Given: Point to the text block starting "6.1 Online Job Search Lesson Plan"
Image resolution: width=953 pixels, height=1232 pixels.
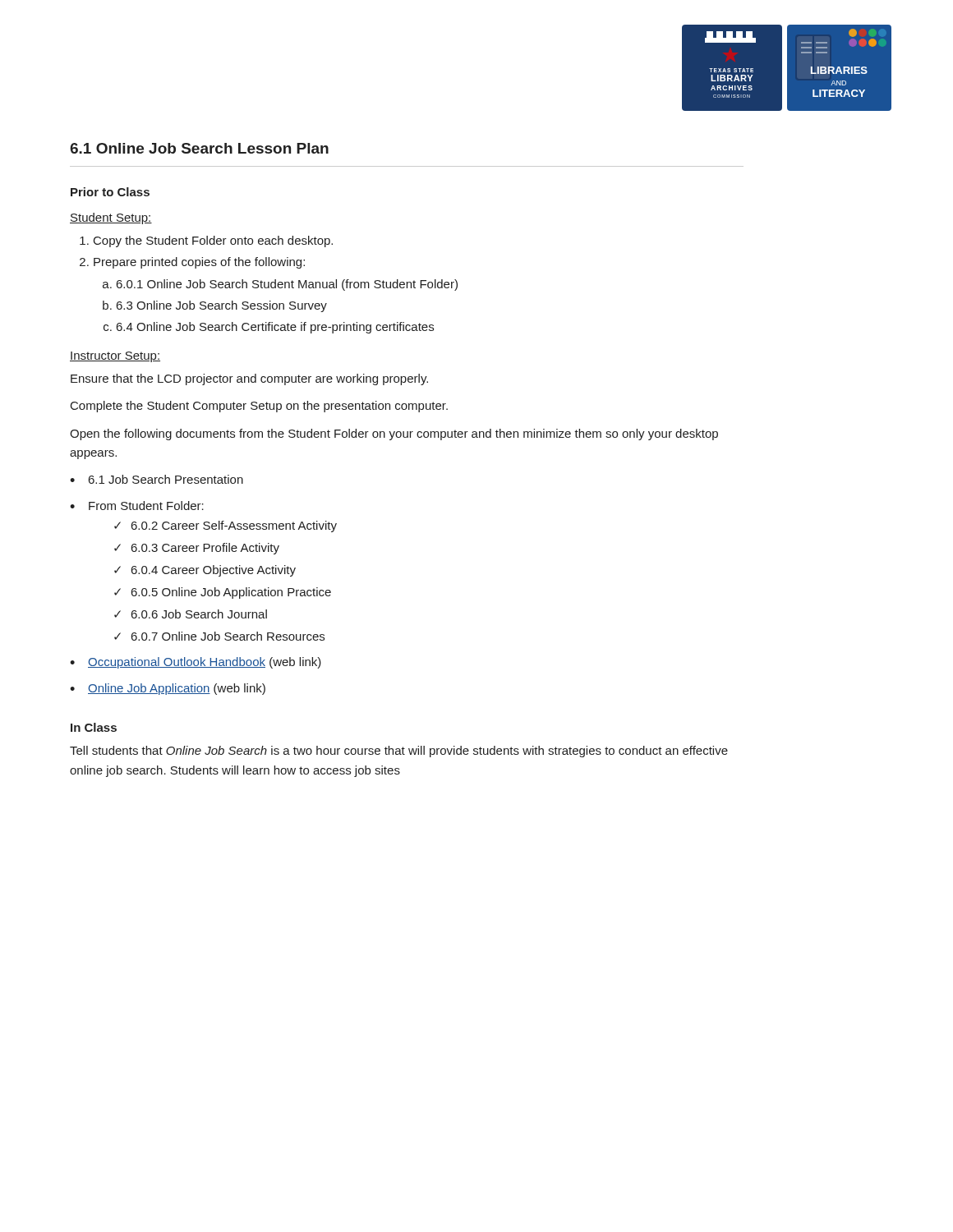Looking at the screenshot, I should pos(200,148).
